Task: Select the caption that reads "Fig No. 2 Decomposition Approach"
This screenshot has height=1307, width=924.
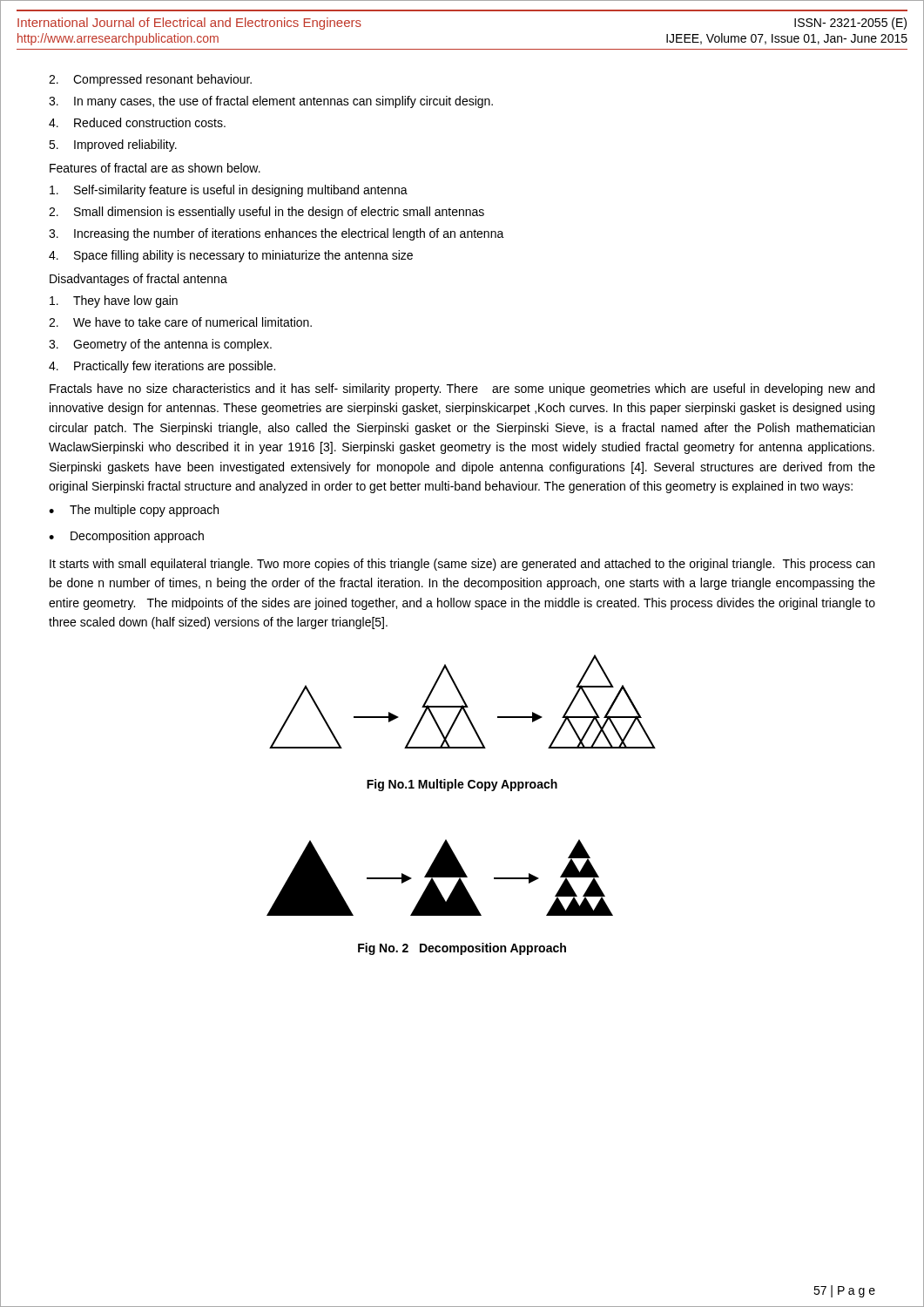Action: coord(462,948)
